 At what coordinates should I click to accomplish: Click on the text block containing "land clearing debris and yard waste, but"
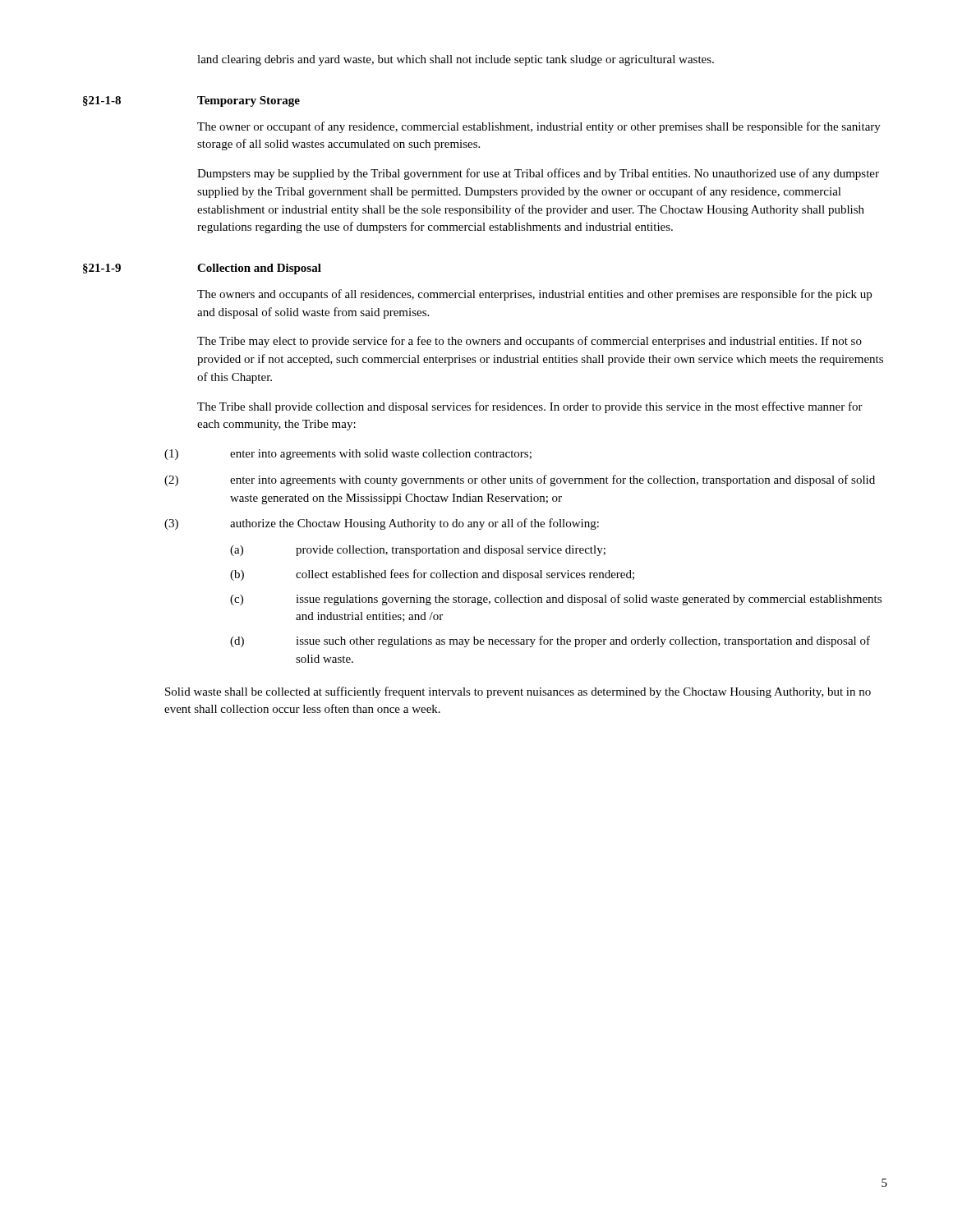point(542,60)
